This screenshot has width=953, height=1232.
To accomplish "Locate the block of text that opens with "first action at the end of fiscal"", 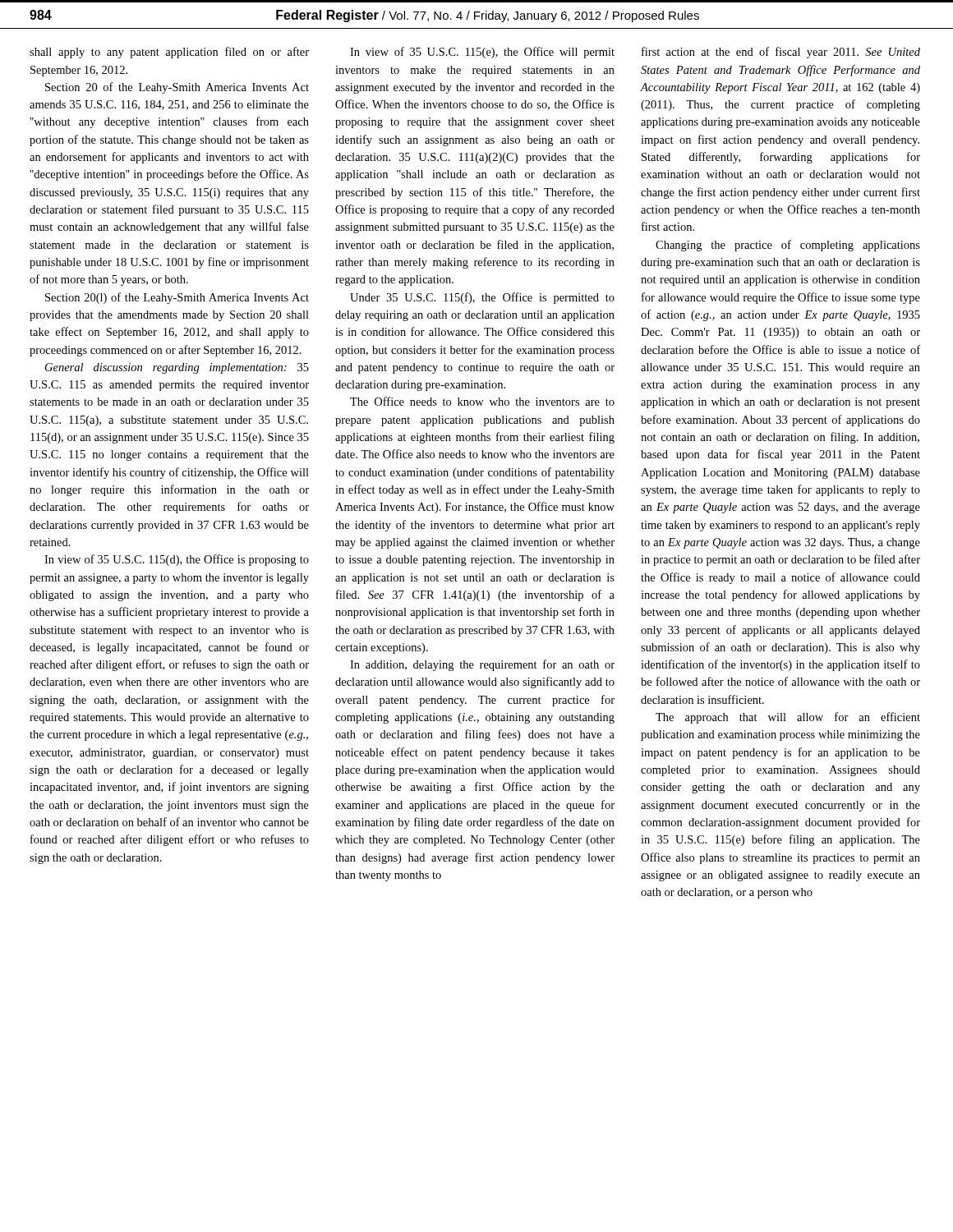I will pyautogui.click(x=780, y=473).
